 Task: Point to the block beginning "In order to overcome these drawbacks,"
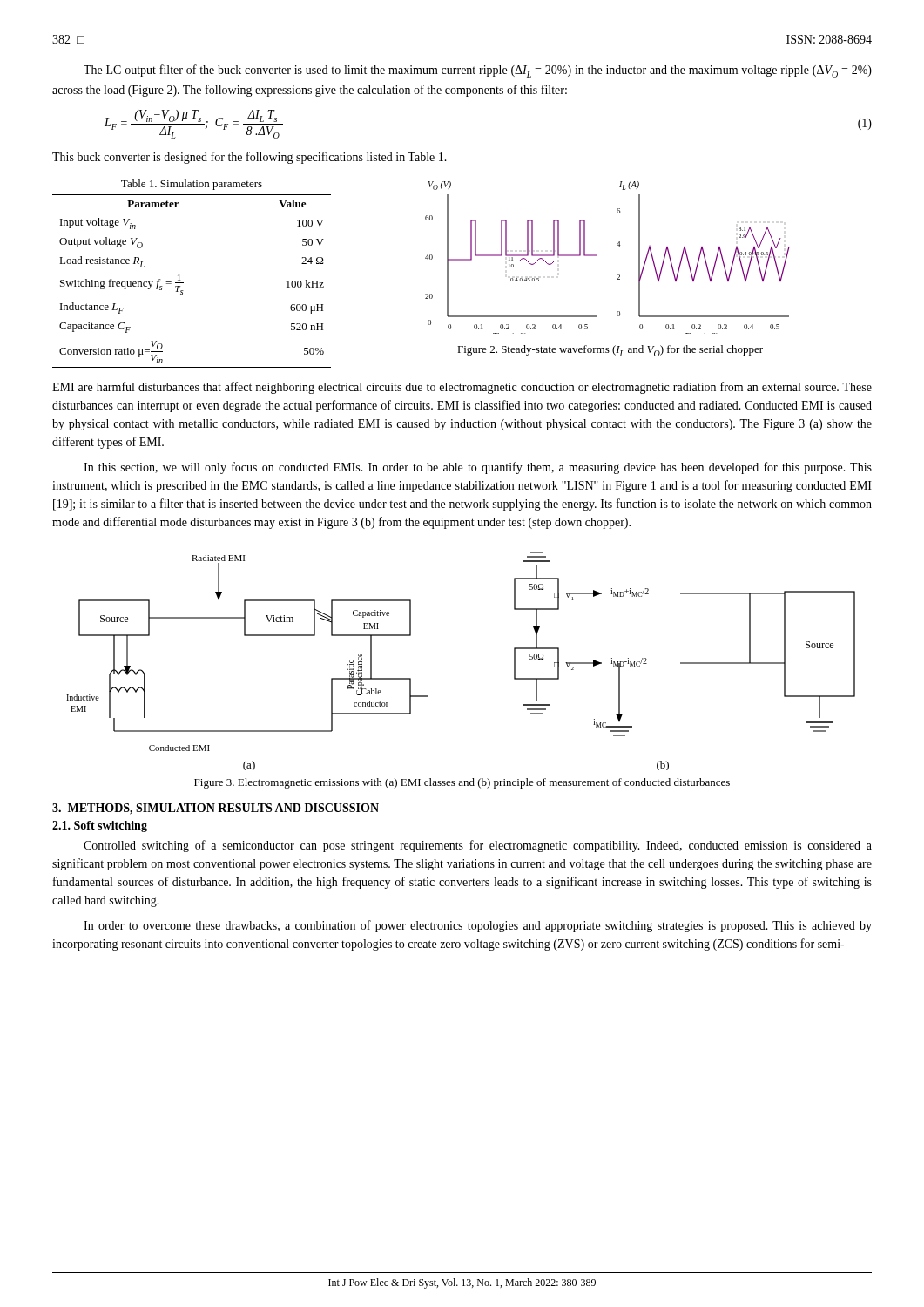[462, 935]
